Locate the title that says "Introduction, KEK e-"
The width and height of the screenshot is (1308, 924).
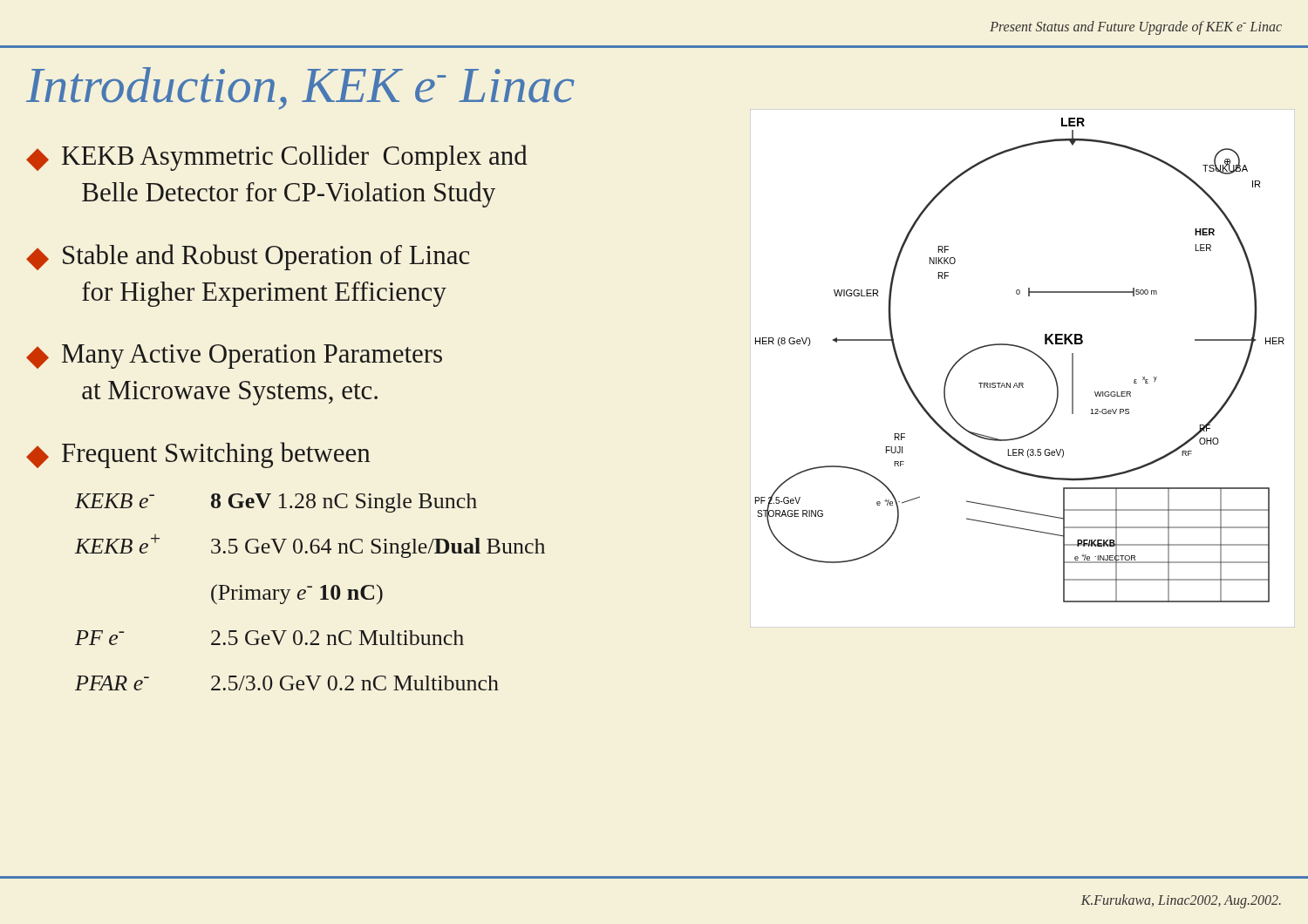[x=300, y=84]
